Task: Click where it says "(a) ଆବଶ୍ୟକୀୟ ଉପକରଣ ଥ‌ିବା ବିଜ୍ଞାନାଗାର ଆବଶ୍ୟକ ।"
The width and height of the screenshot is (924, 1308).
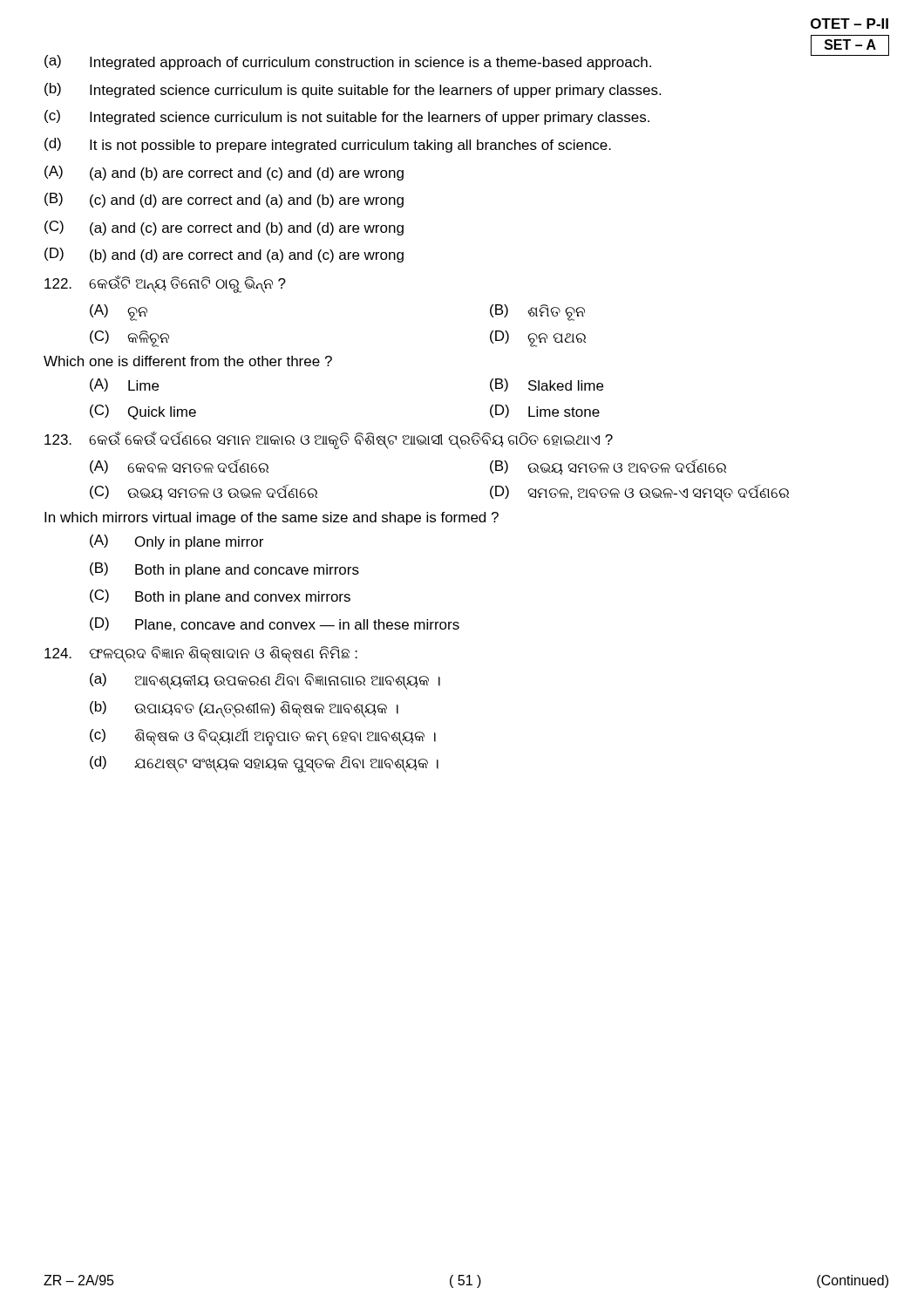Action: tap(265, 681)
